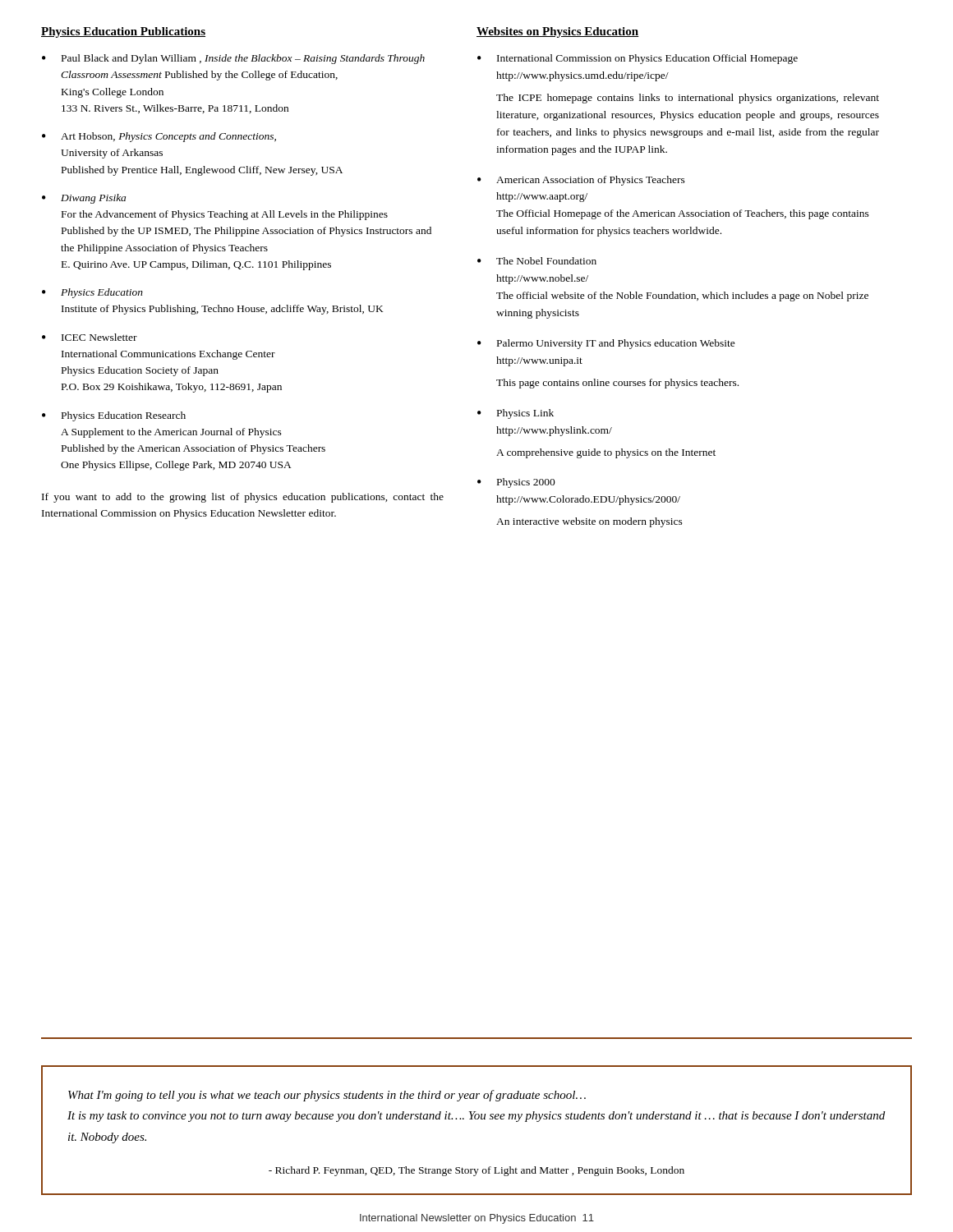This screenshot has width=953, height=1232.
Task: Click on the text starting "• Art Hobson, Physics Concepts"
Action: point(159,137)
